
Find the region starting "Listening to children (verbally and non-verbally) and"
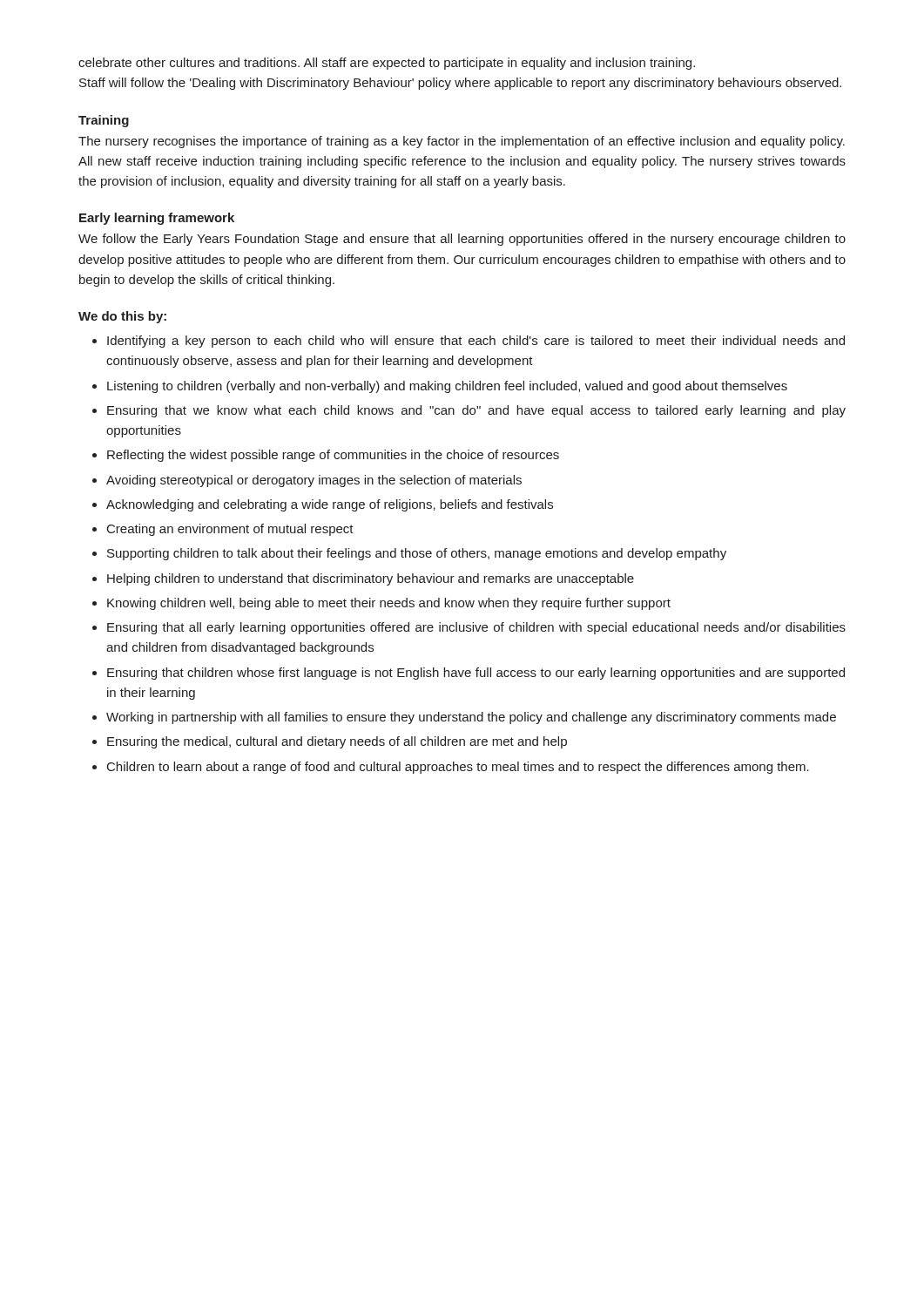point(447,385)
